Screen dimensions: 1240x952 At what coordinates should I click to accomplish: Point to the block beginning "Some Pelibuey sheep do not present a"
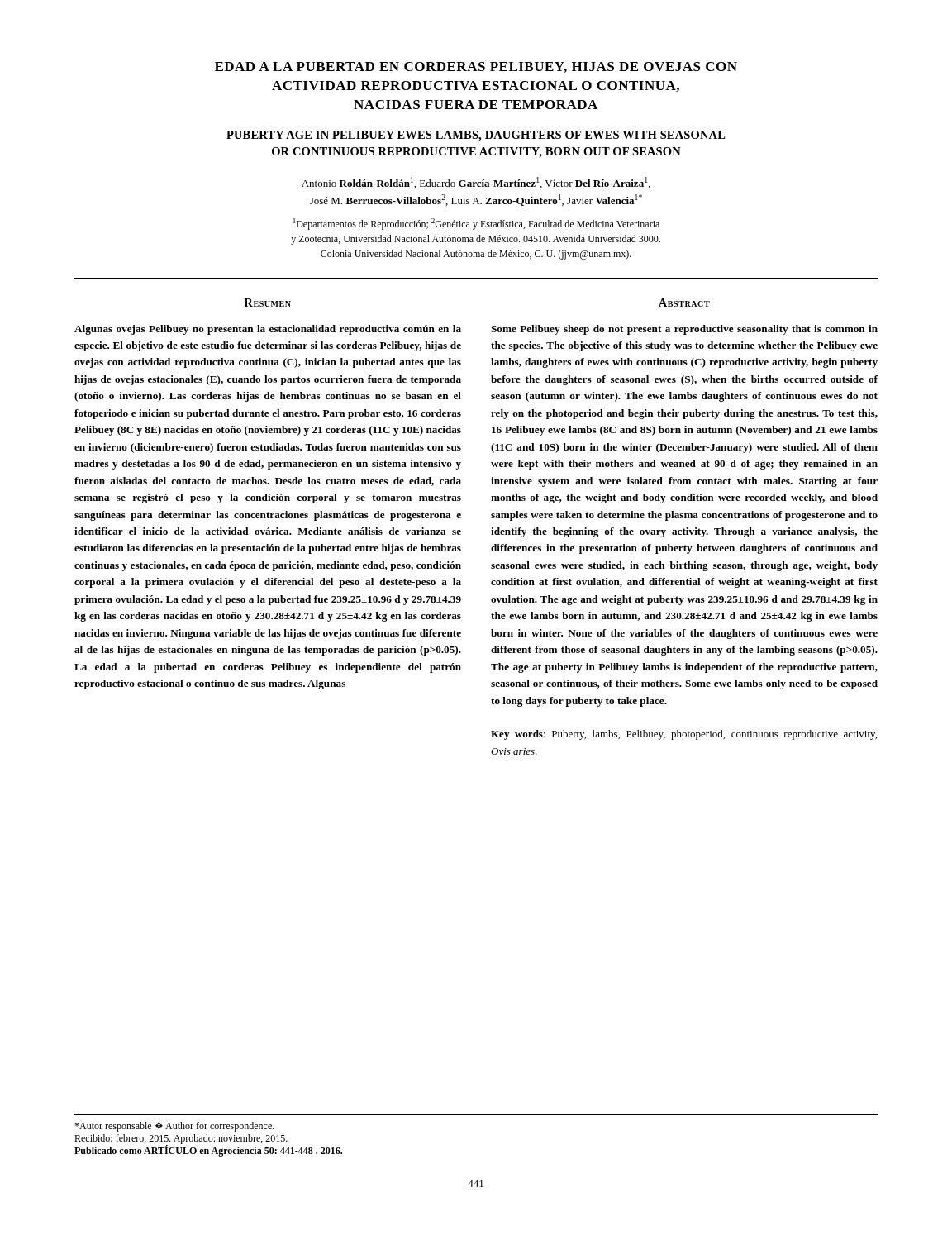pos(684,514)
